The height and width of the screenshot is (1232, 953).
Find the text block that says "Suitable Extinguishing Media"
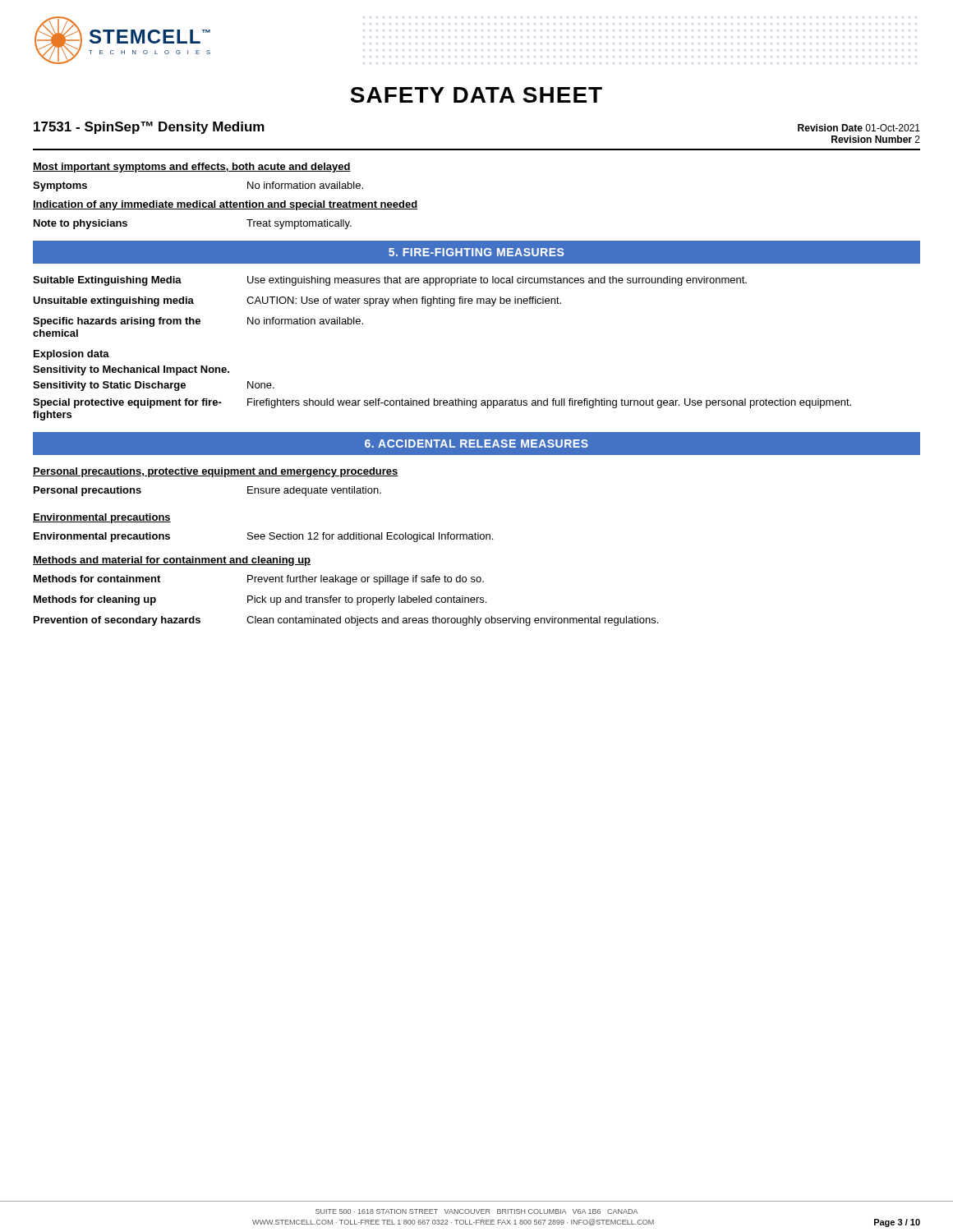(390, 280)
